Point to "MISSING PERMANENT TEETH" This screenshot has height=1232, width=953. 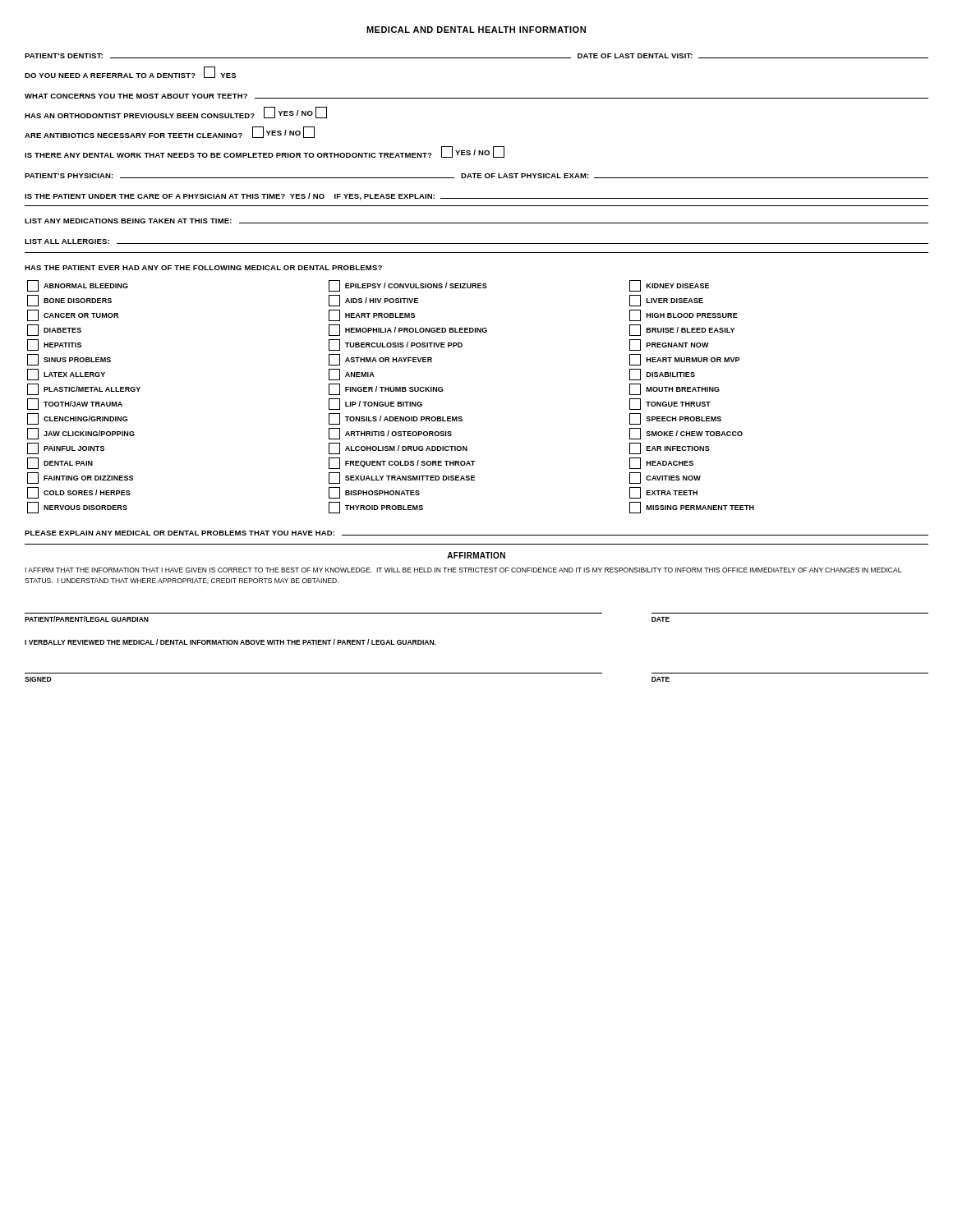pos(692,508)
